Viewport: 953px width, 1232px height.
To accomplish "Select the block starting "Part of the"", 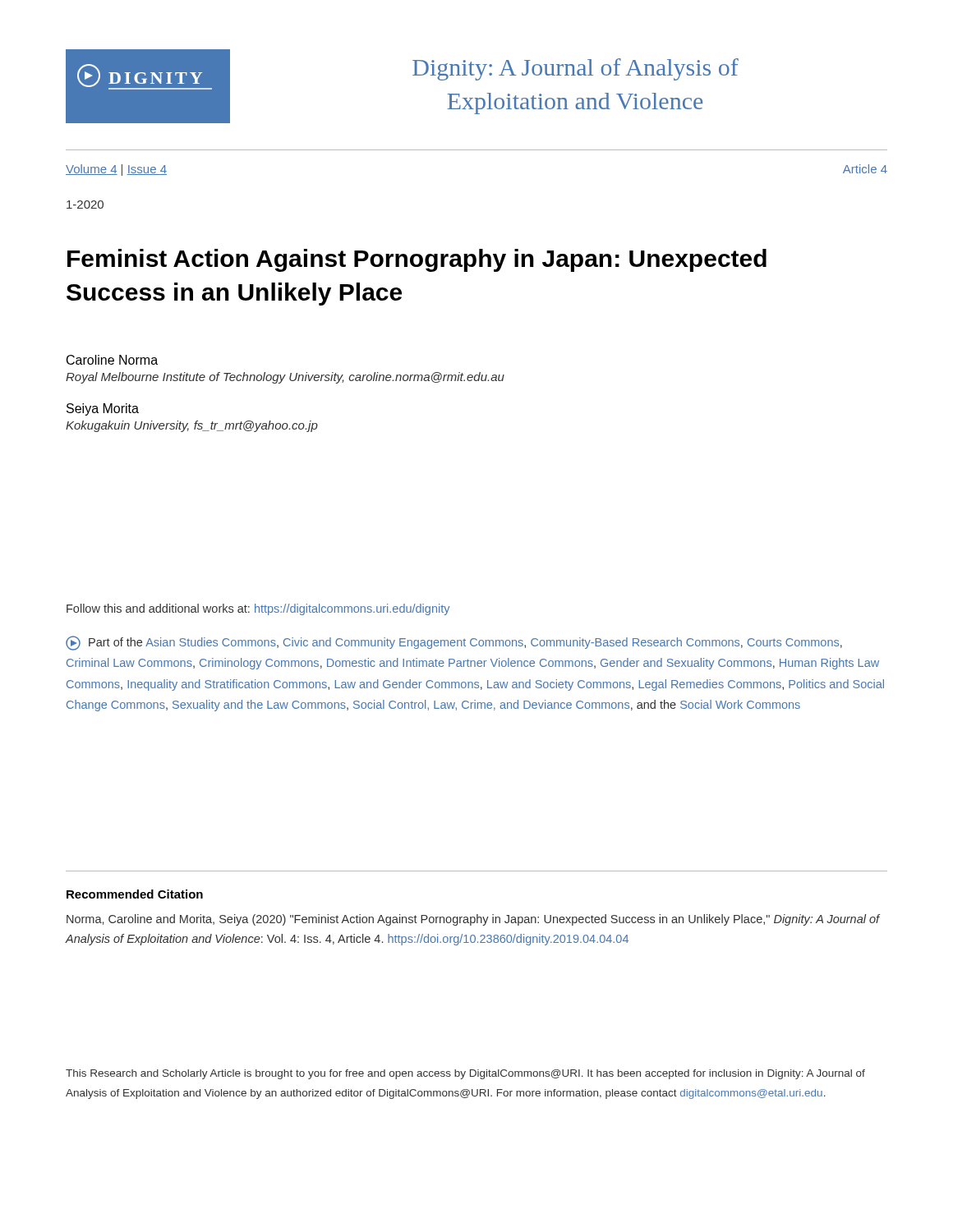I will [475, 674].
